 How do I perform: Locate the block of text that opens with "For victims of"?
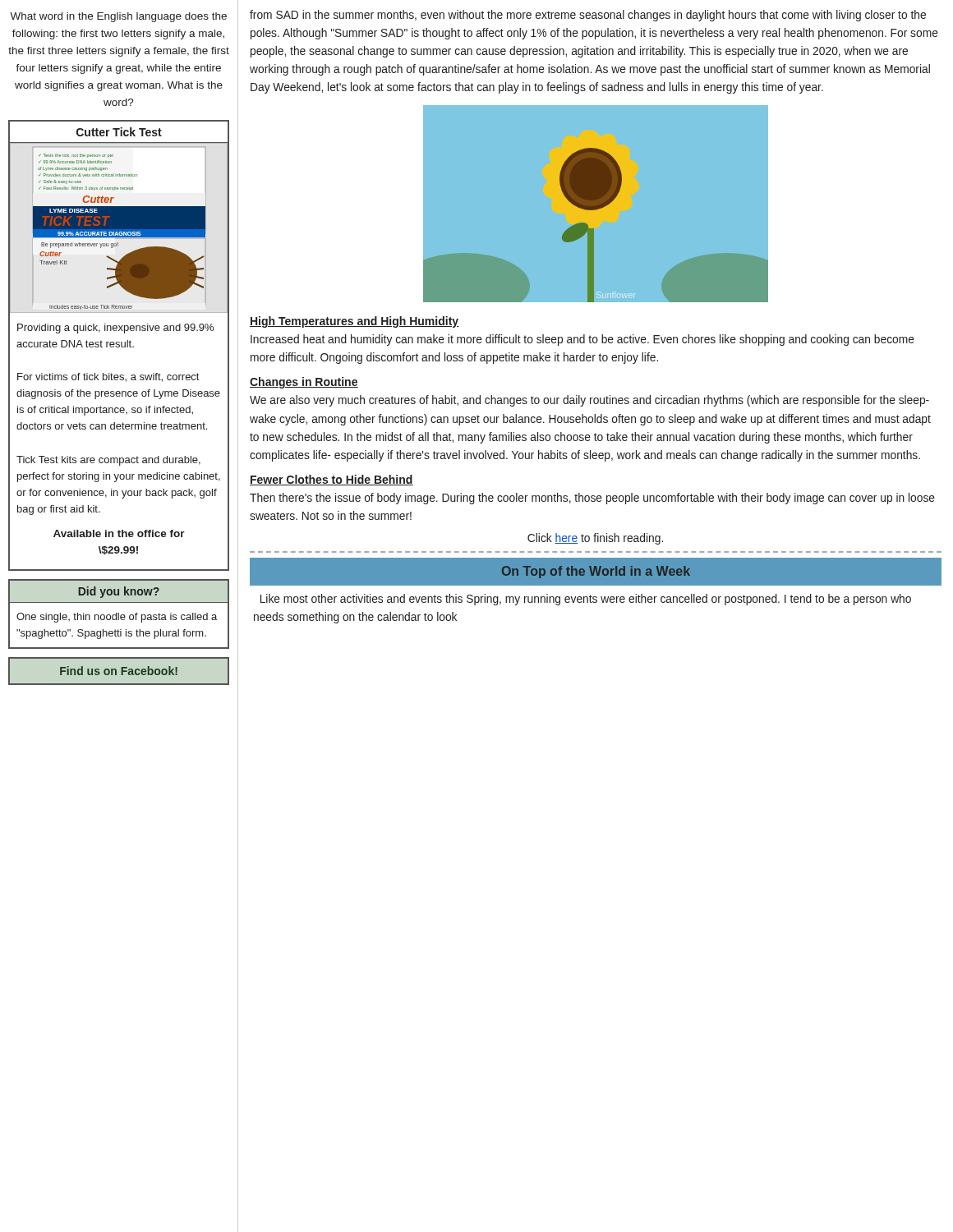pos(118,401)
